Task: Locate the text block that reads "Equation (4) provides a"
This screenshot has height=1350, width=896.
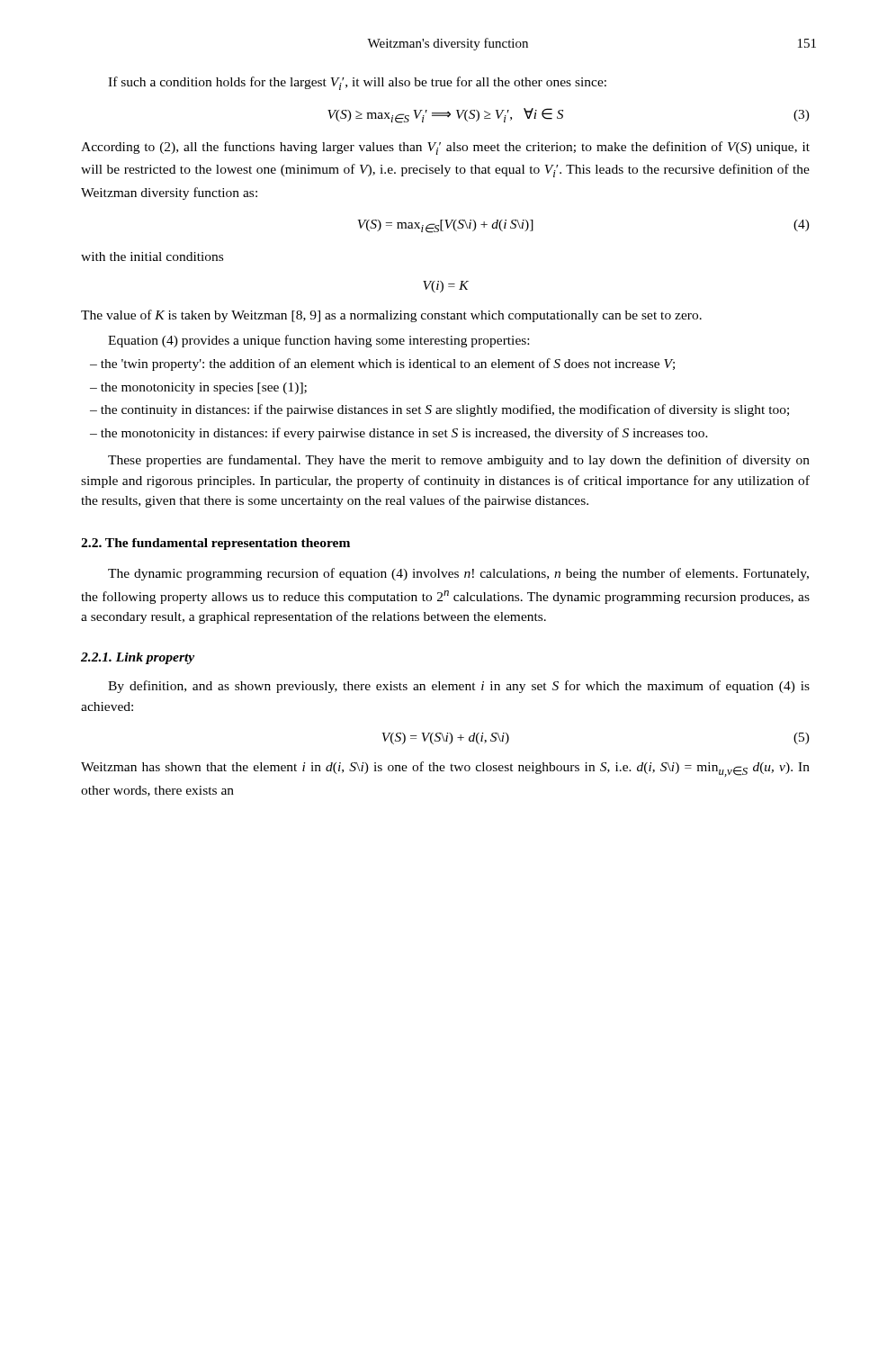Action: click(x=445, y=340)
